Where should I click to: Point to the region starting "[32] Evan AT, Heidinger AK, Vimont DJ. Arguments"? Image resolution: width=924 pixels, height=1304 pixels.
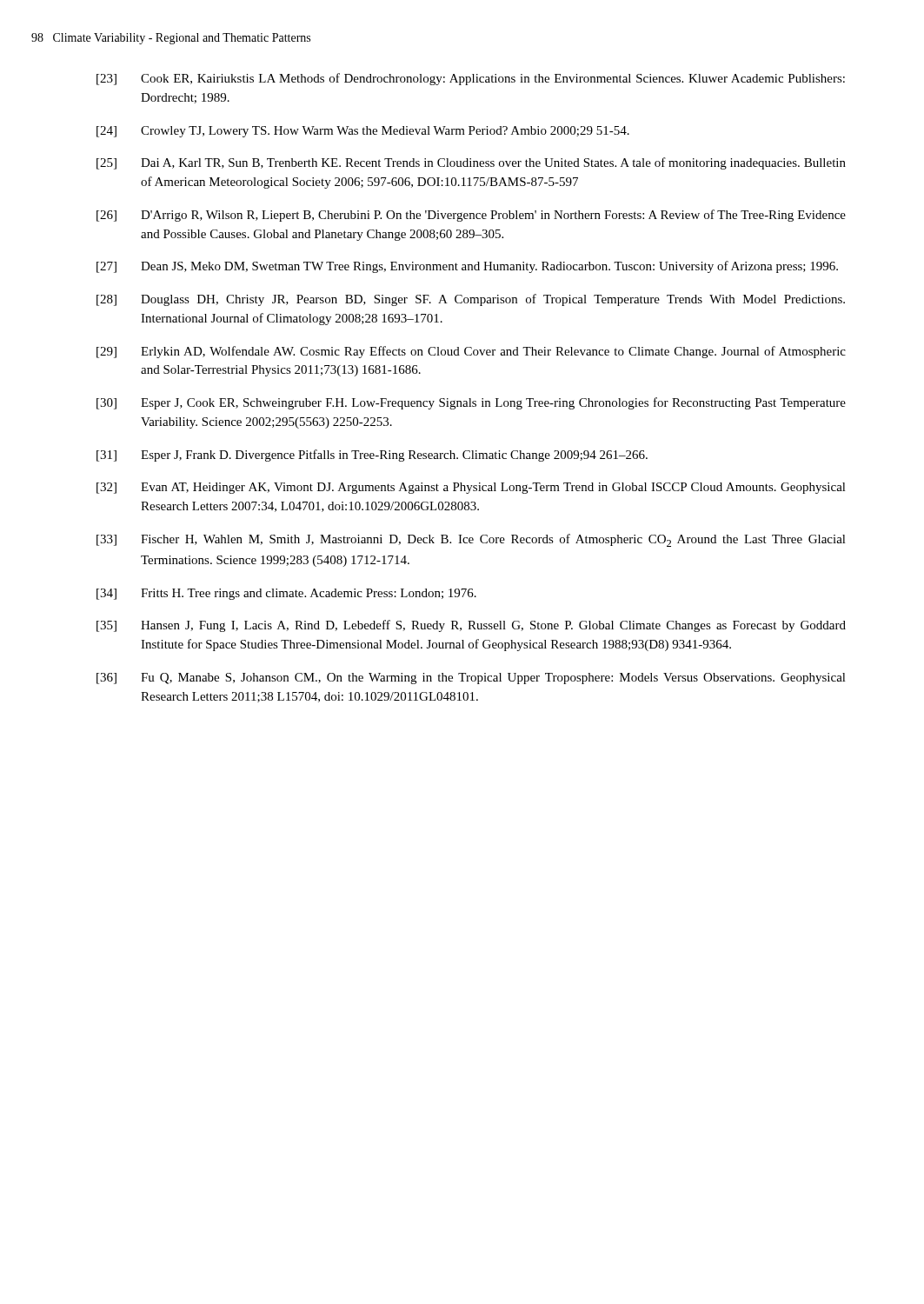click(x=471, y=497)
